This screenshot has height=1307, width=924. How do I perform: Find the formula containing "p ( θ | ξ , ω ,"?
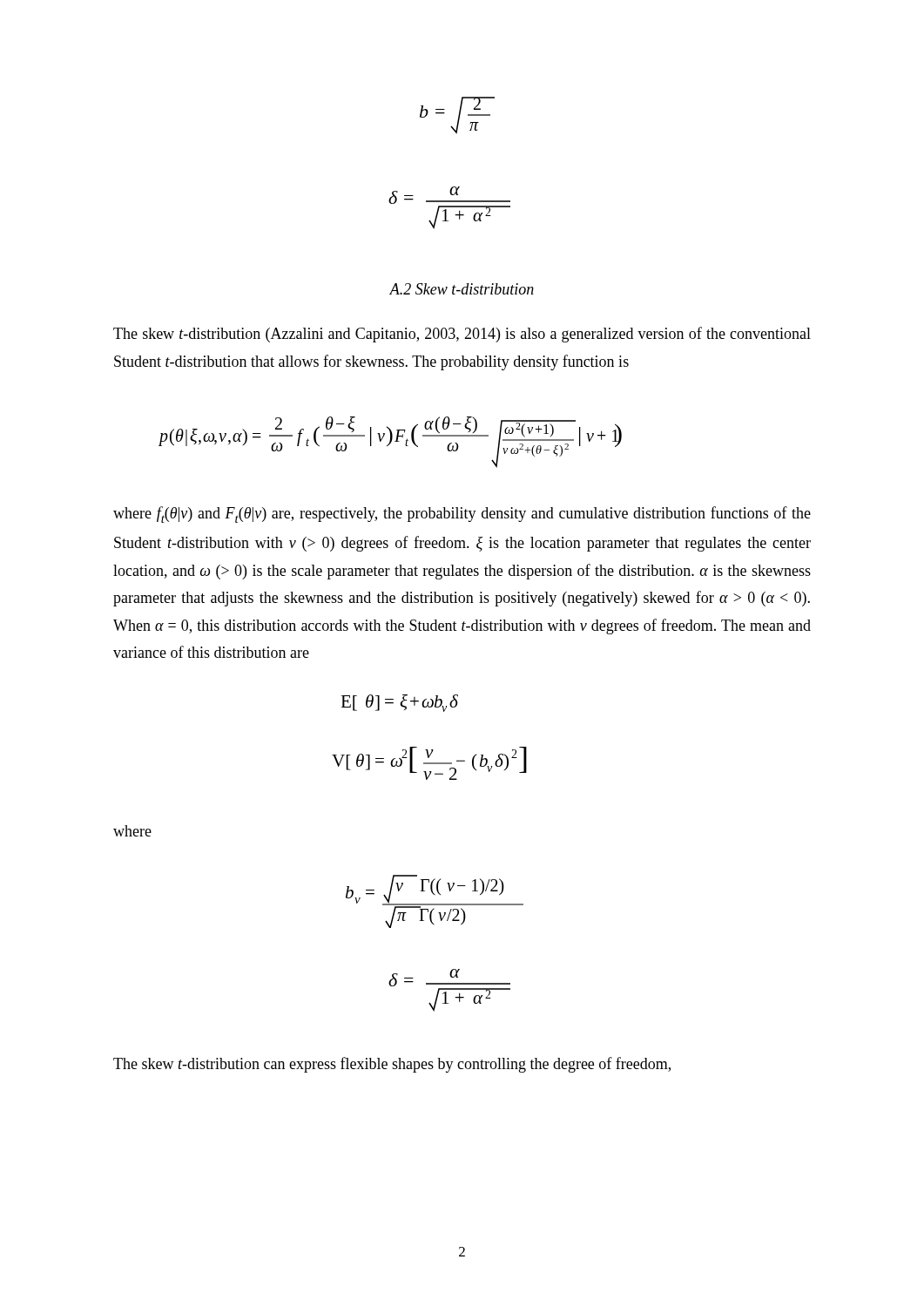pyautogui.click(x=462, y=434)
